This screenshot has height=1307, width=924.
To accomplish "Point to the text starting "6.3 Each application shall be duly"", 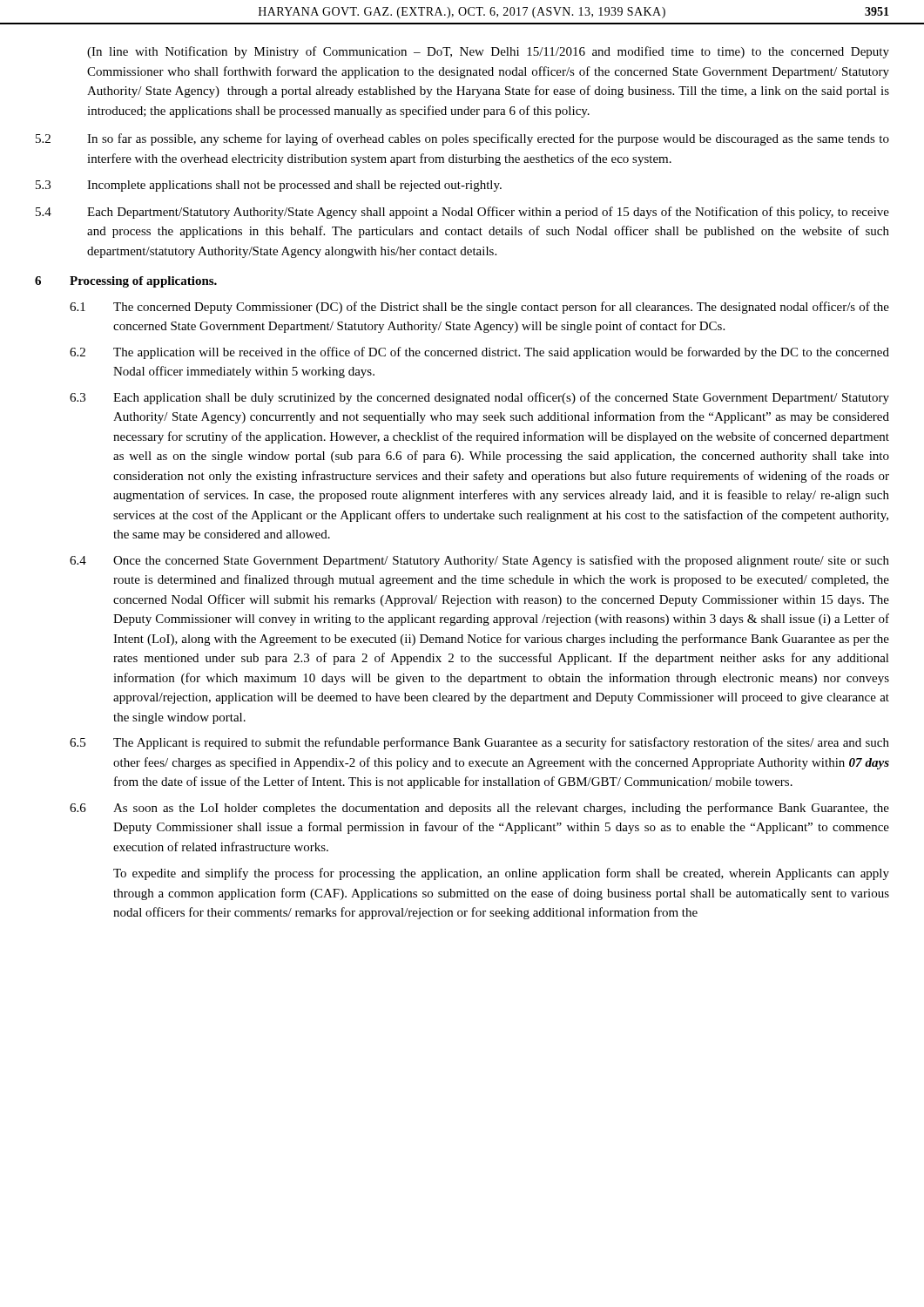I will click(x=479, y=466).
